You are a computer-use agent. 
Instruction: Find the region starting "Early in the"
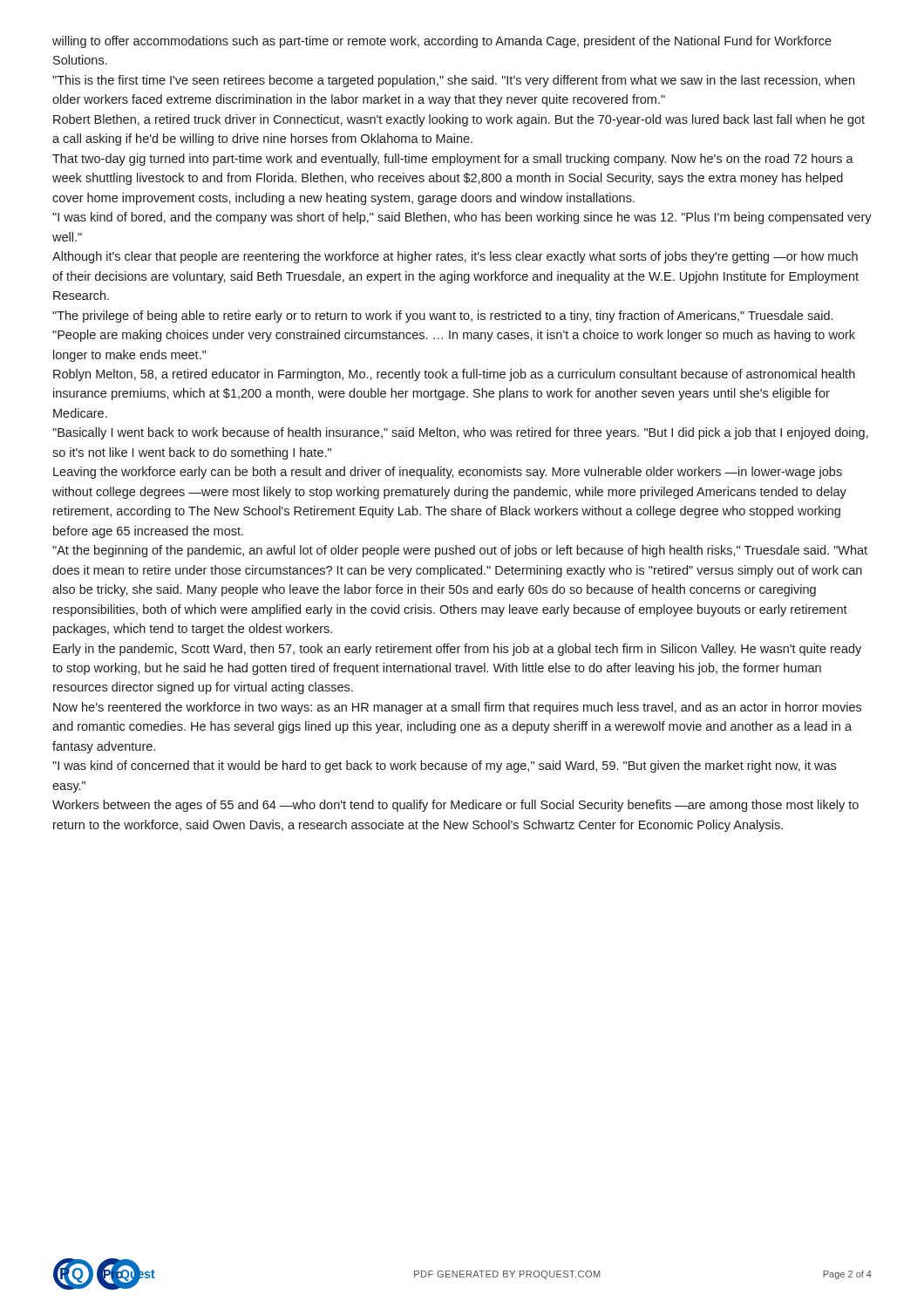tap(457, 668)
